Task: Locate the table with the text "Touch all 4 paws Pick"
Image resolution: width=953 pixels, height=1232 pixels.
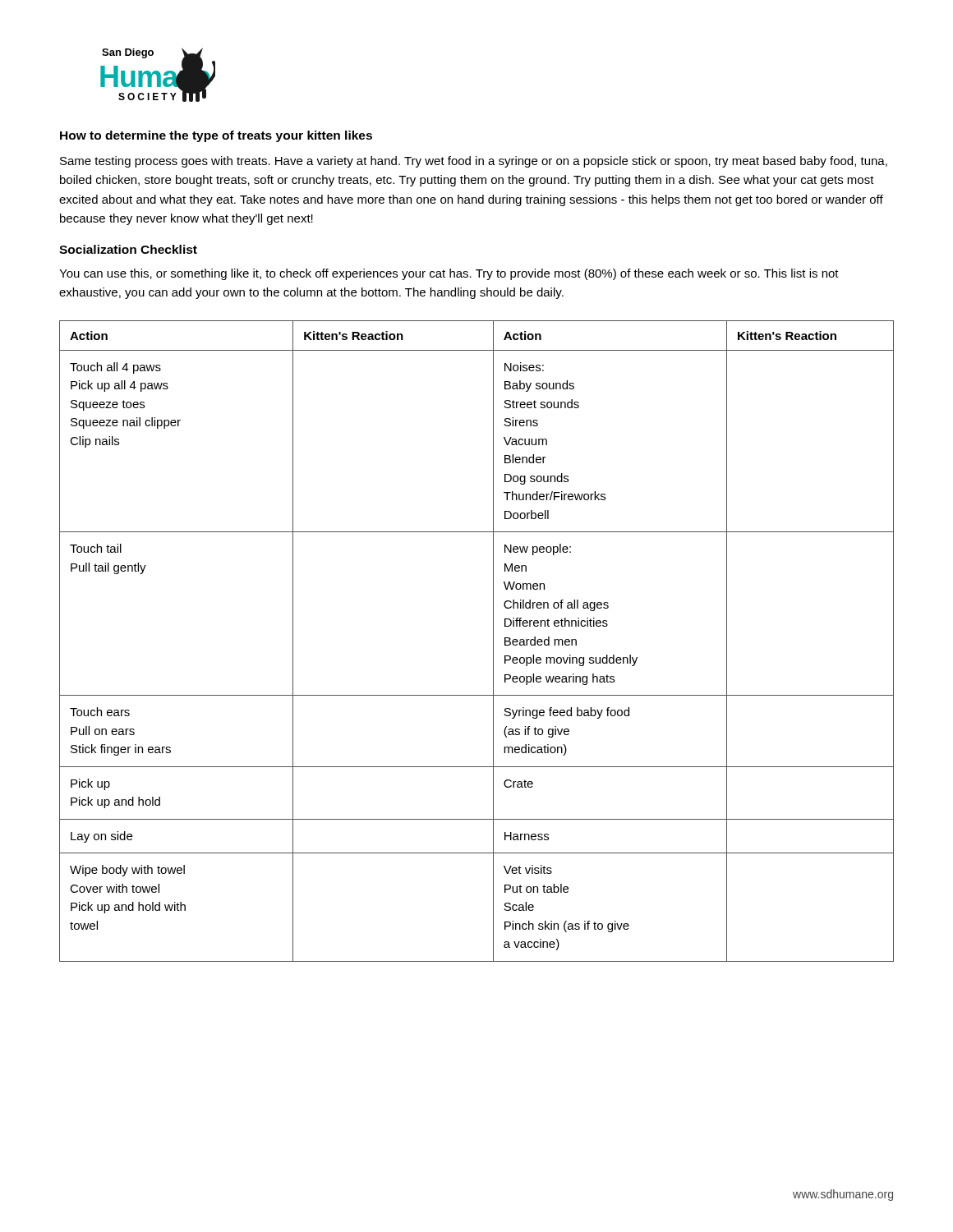Action: click(x=476, y=641)
